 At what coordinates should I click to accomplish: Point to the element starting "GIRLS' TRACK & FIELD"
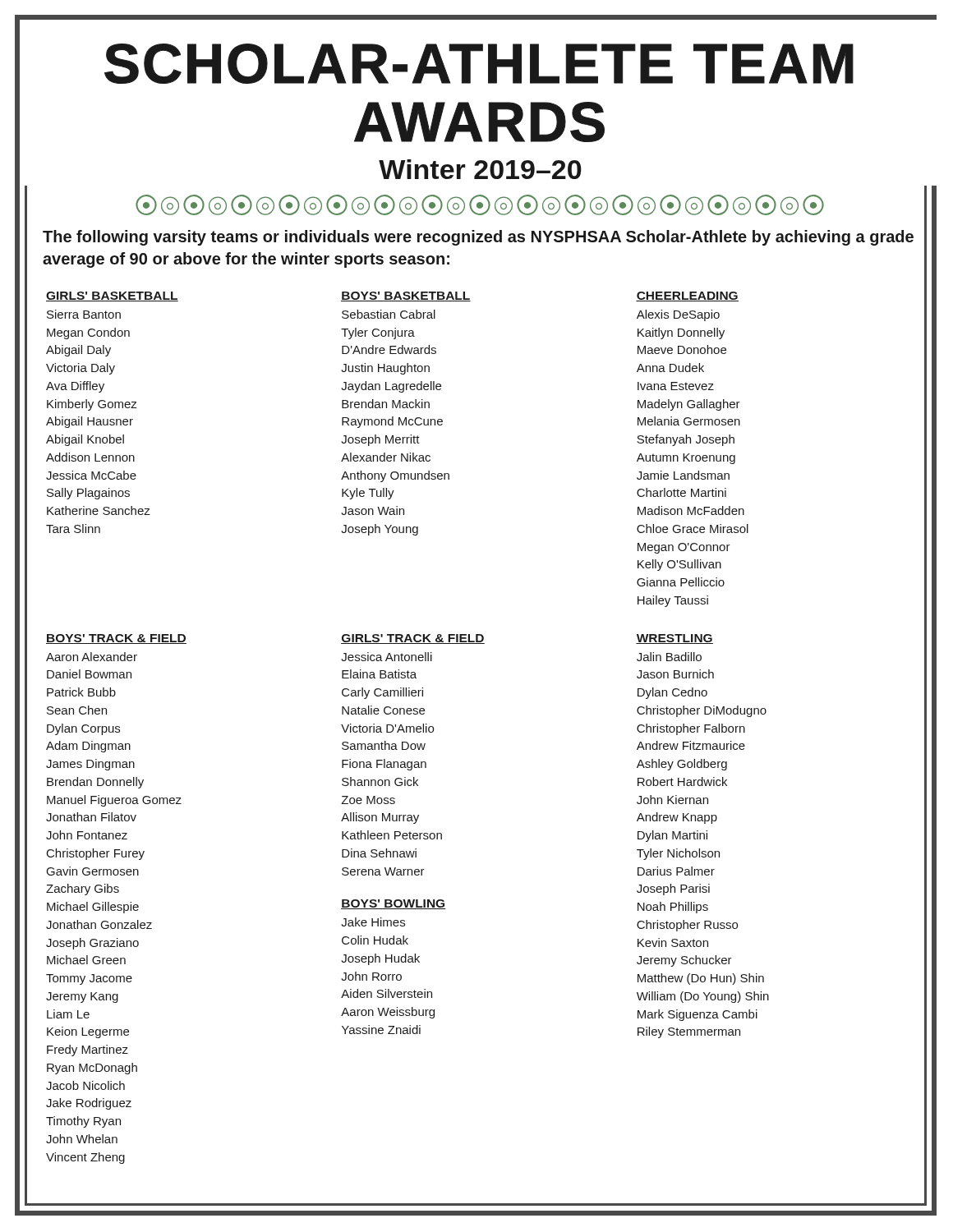[x=481, y=638]
